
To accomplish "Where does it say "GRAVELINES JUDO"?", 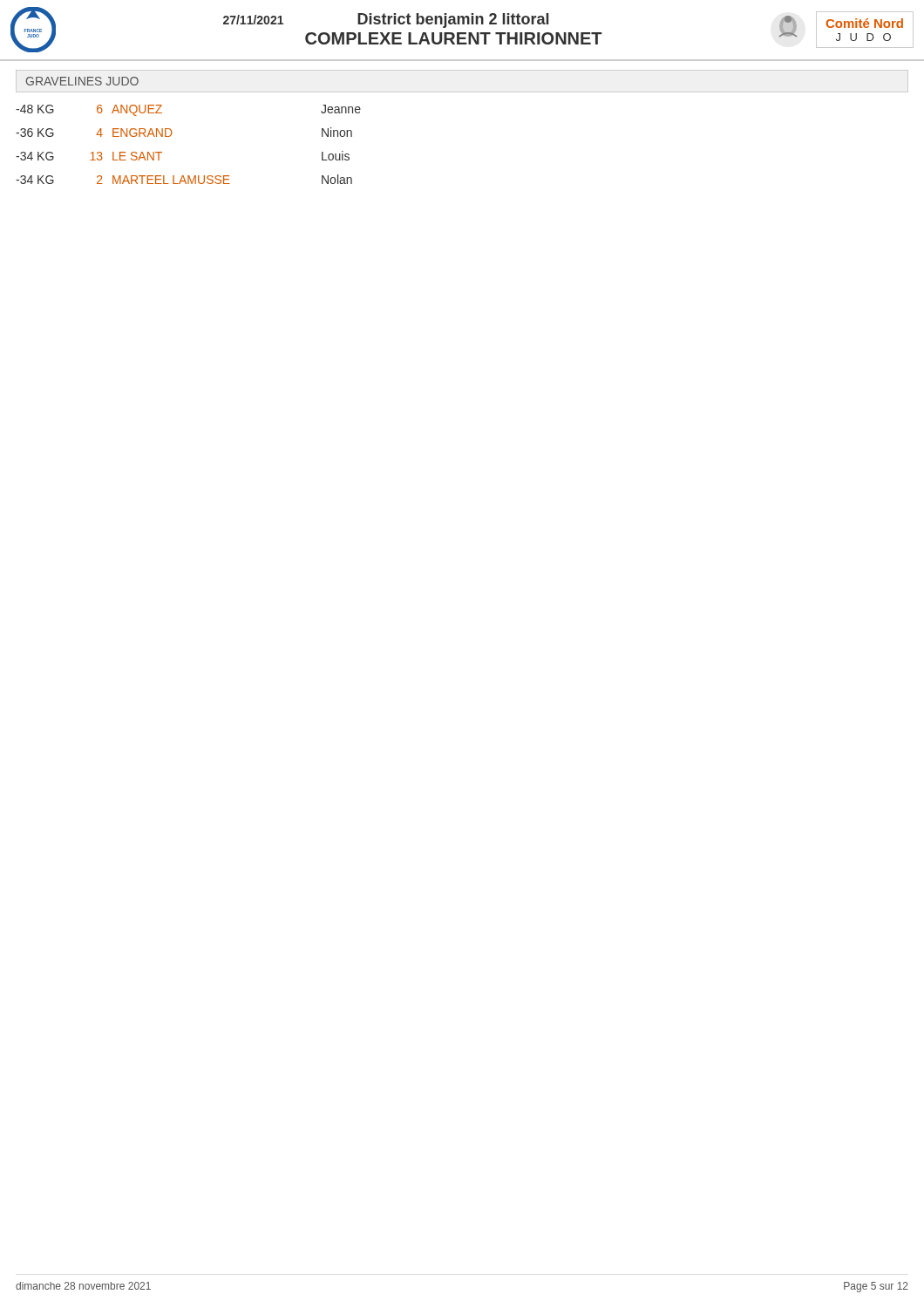I will click(x=82, y=81).
